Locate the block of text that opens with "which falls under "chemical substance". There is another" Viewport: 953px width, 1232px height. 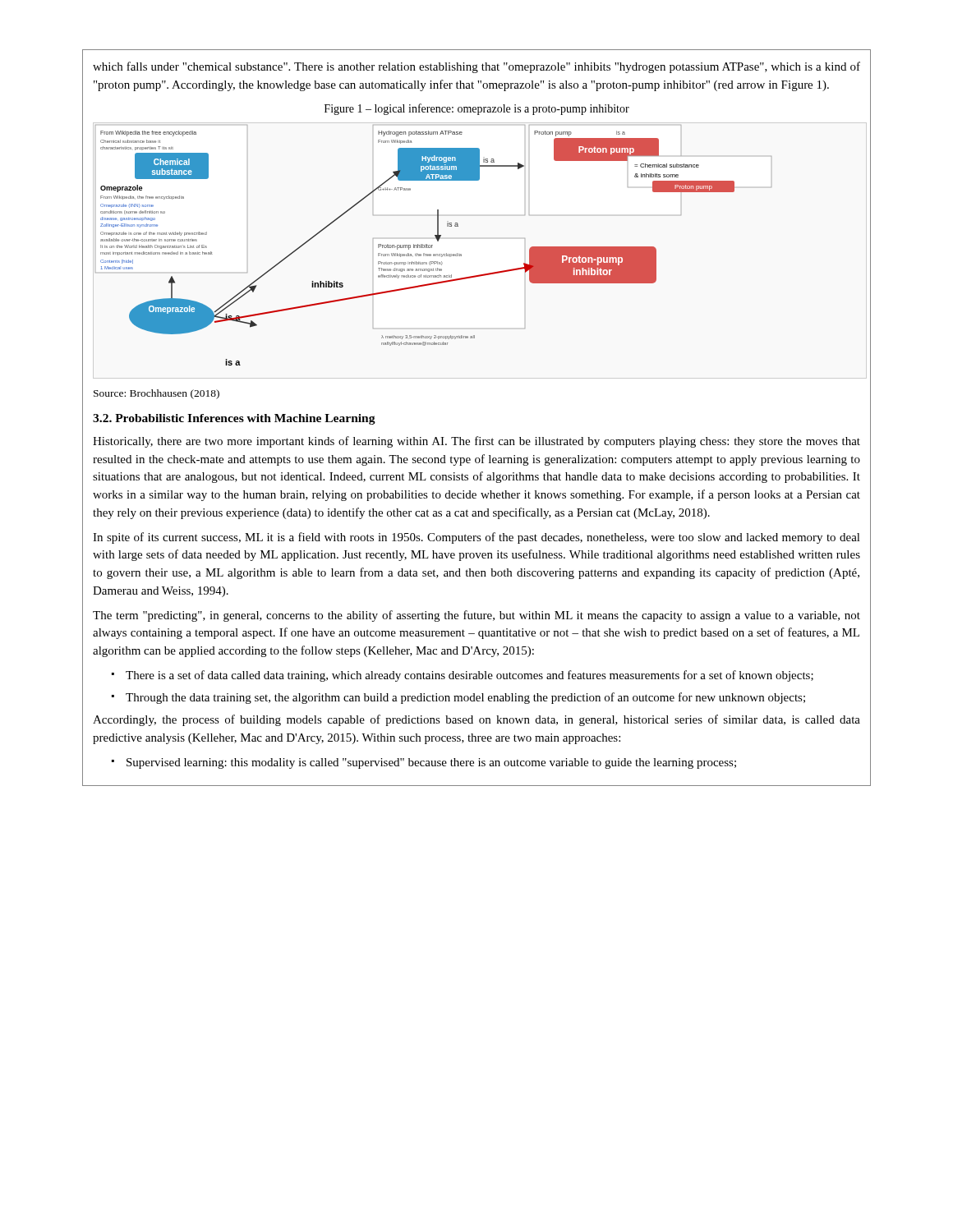click(476, 76)
